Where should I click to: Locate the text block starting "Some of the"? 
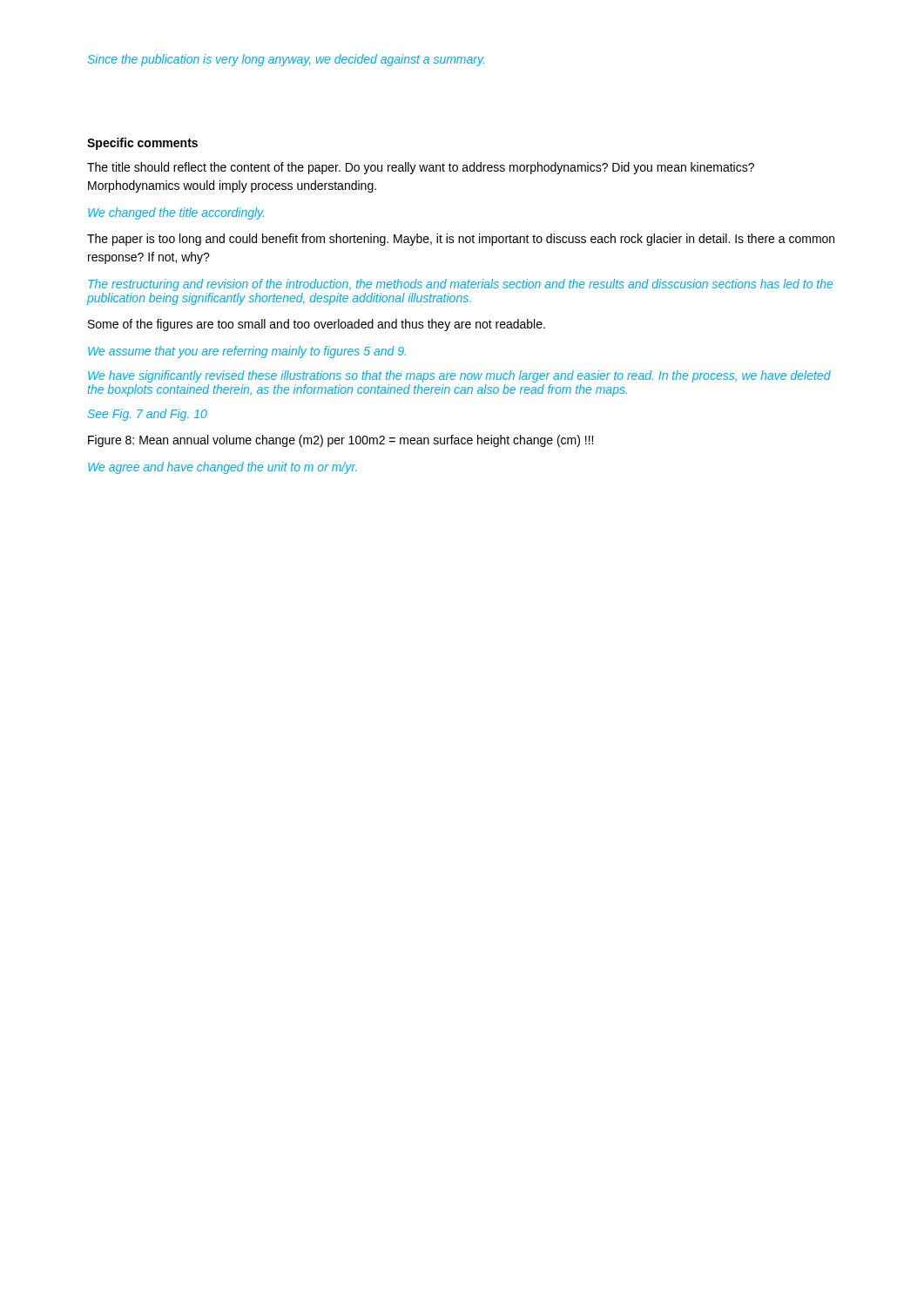[462, 325]
